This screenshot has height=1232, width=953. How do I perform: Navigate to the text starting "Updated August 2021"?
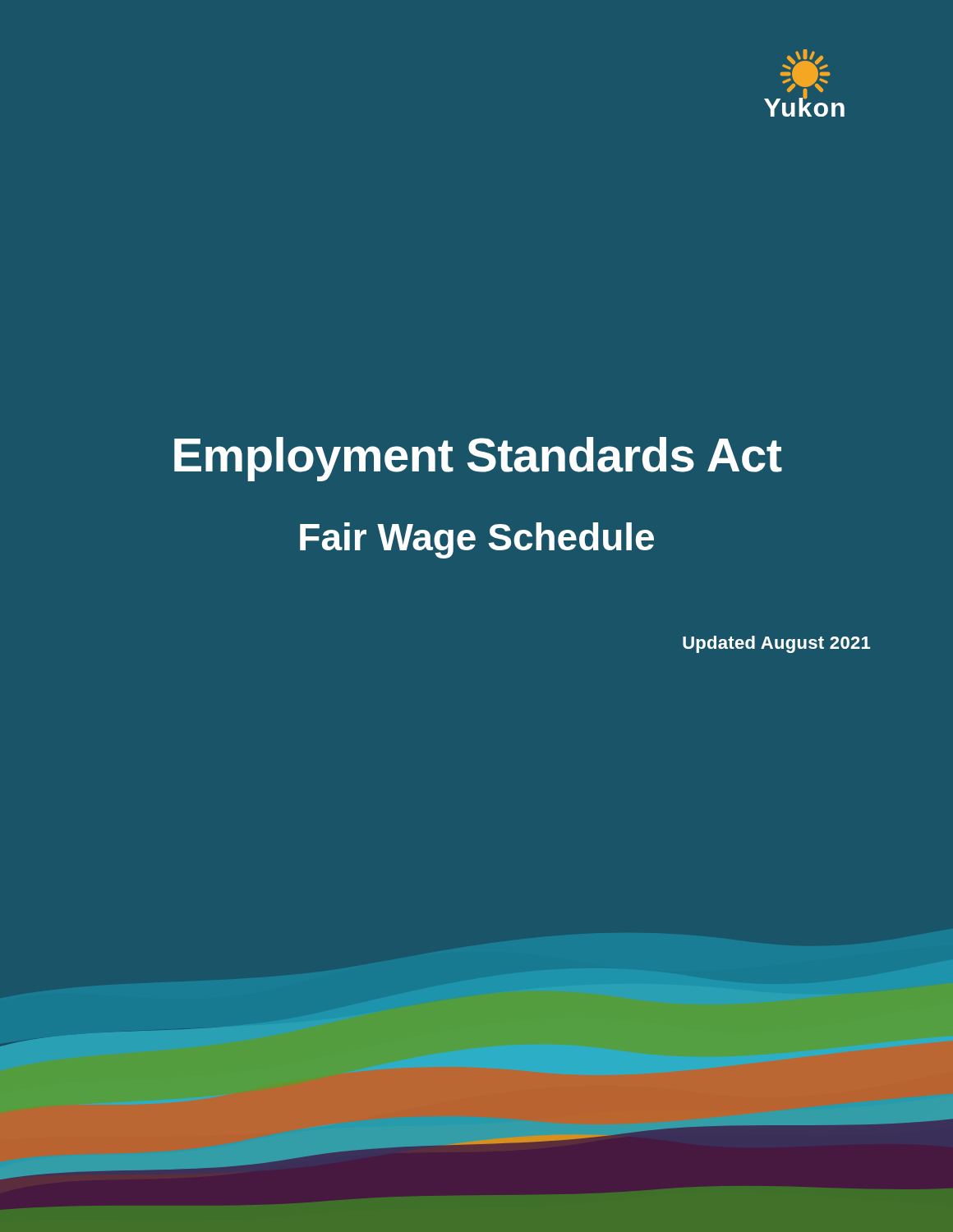click(776, 643)
